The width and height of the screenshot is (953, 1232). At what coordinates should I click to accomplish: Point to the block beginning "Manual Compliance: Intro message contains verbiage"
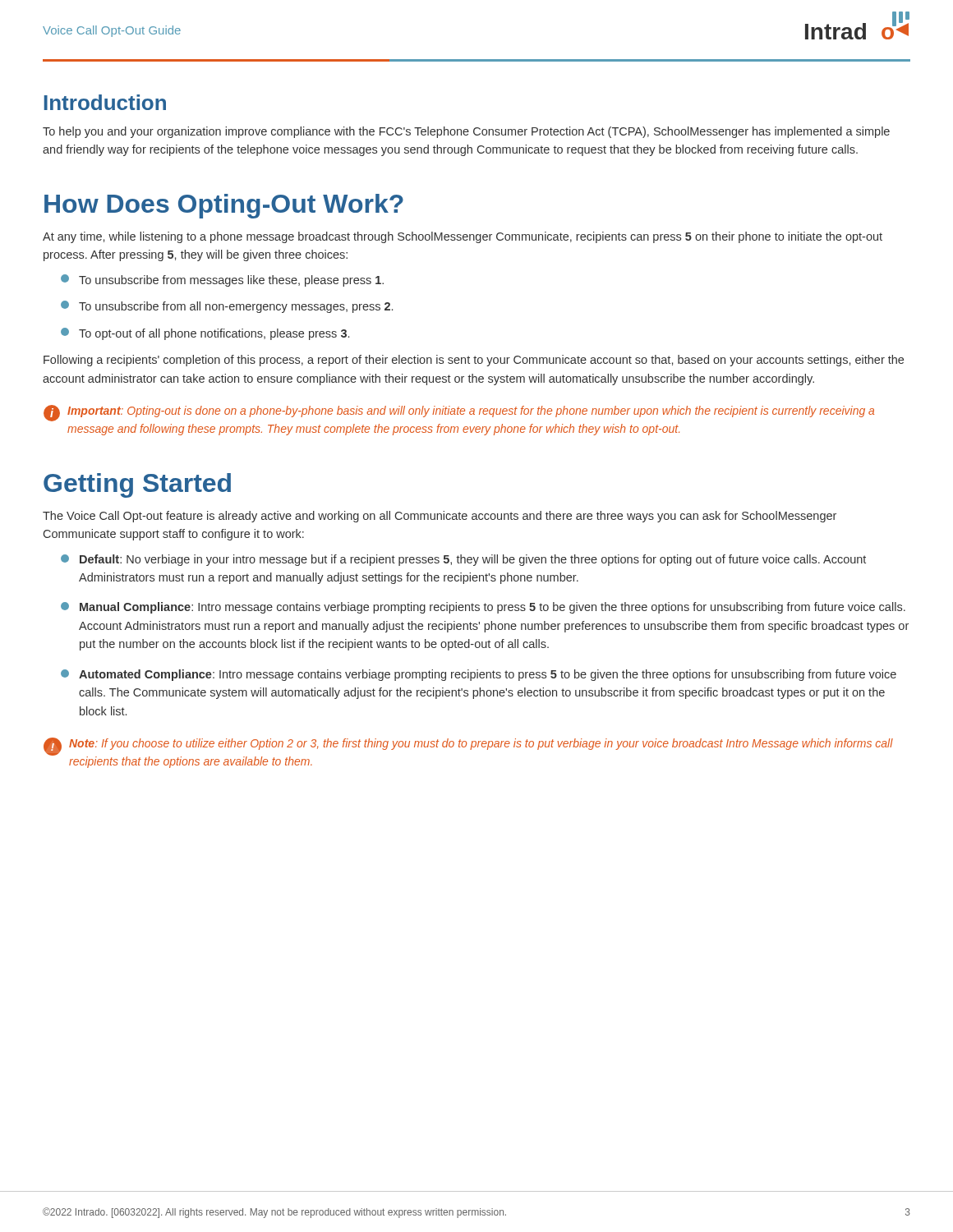click(x=486, y=626)
